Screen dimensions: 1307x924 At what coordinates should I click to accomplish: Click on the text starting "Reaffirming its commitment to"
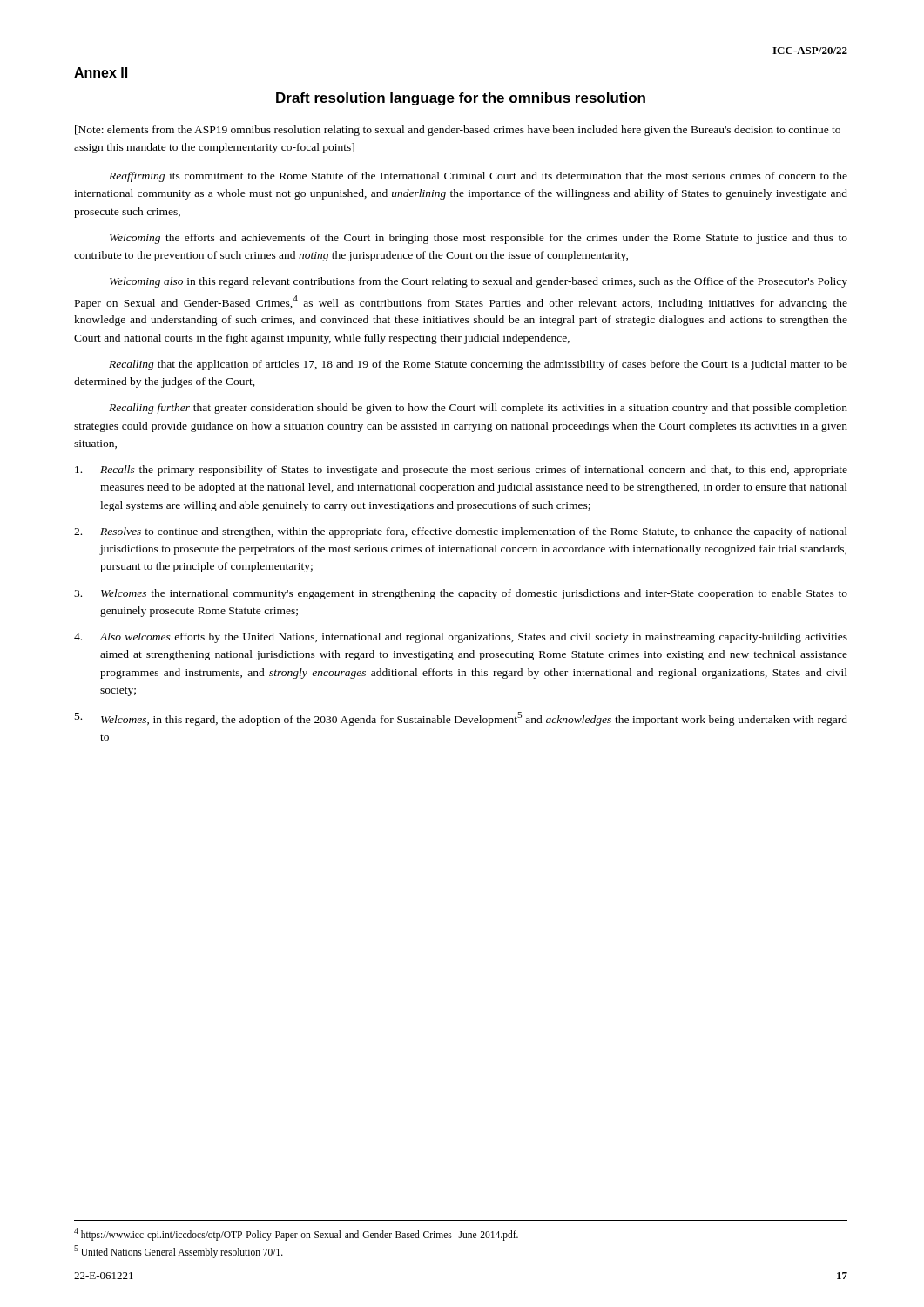click(461, 193)
